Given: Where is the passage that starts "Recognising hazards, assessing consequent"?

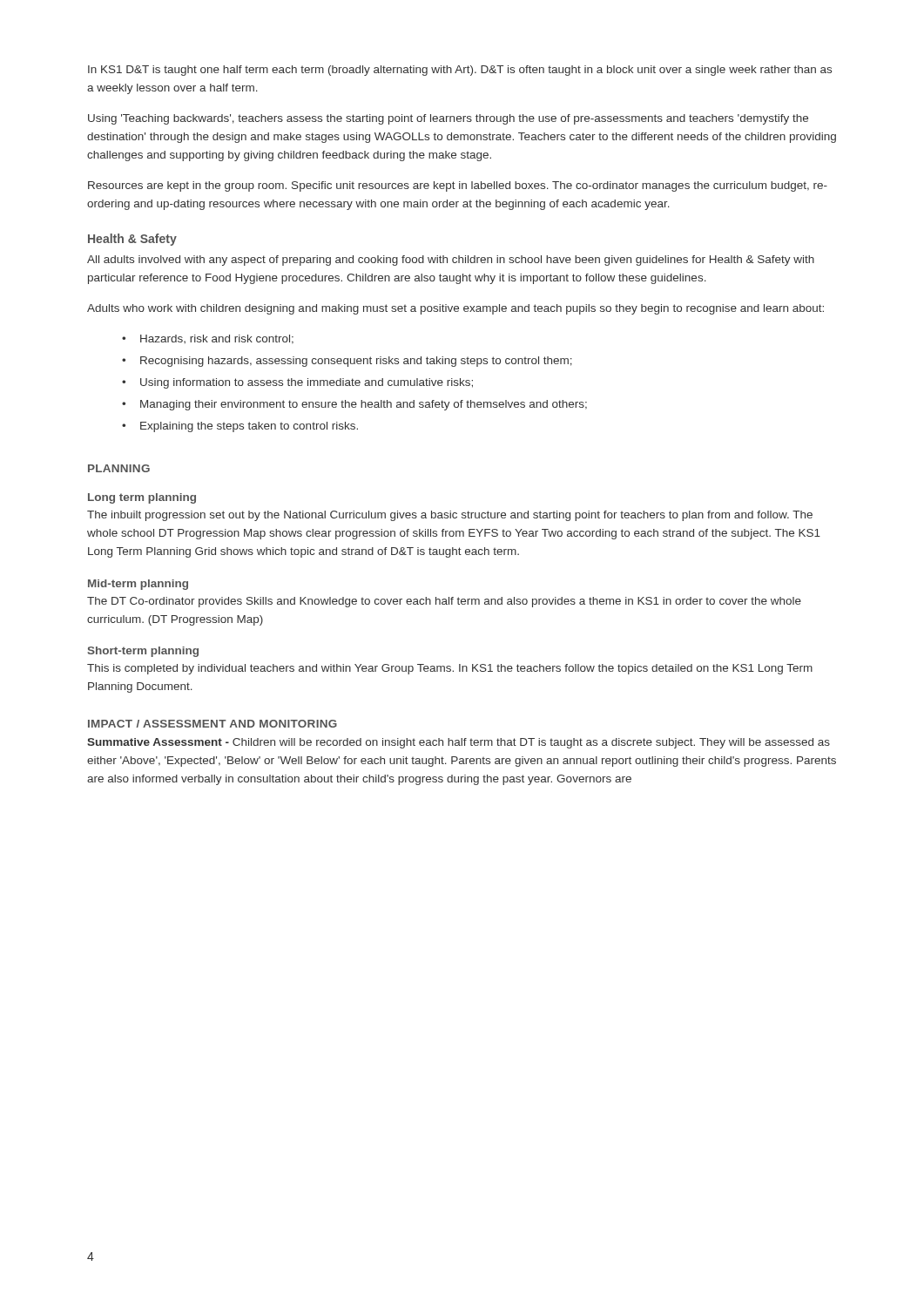Looking at the screenshot, I should [356, 360].
